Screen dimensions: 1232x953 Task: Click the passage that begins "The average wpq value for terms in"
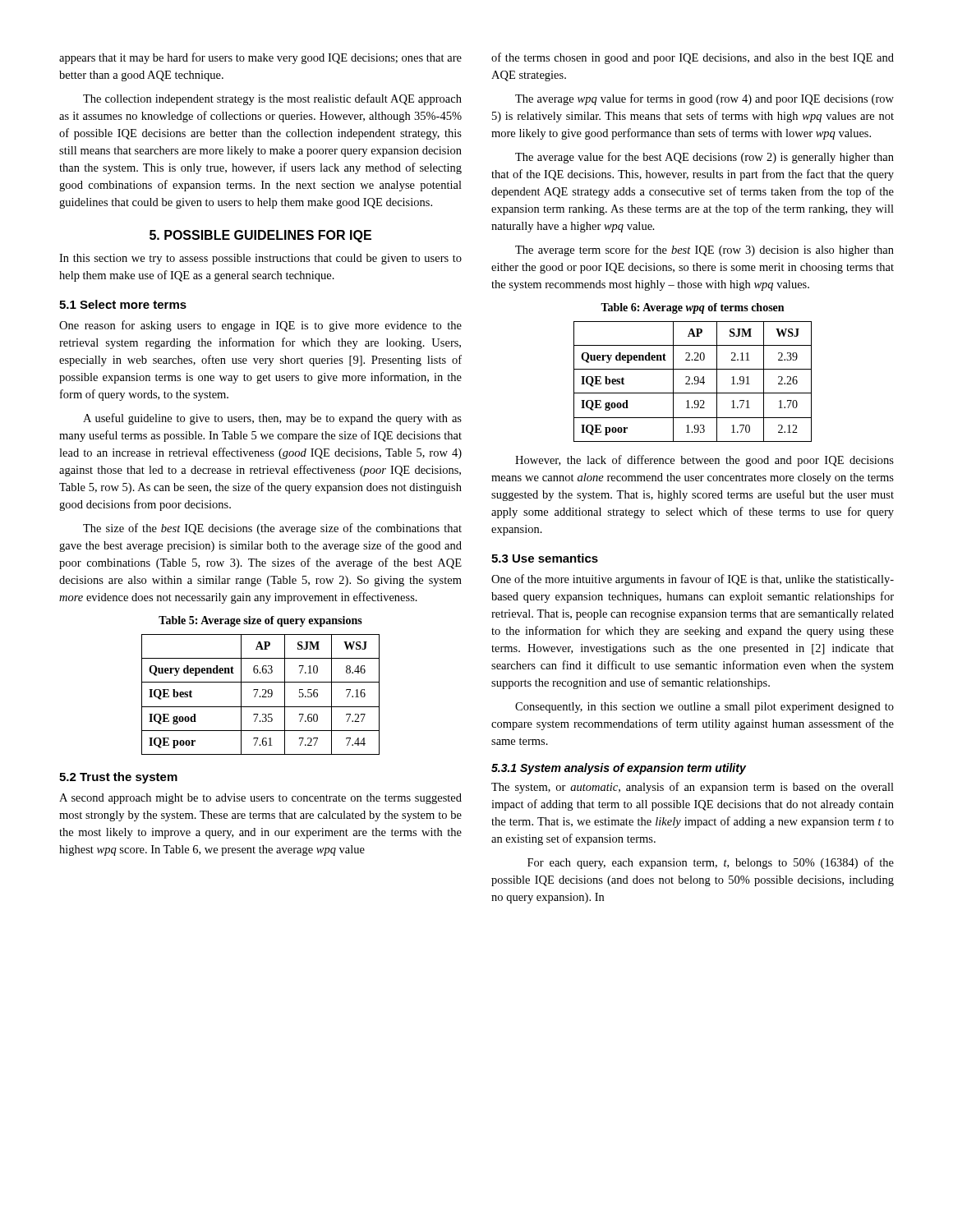click(693, 116)
